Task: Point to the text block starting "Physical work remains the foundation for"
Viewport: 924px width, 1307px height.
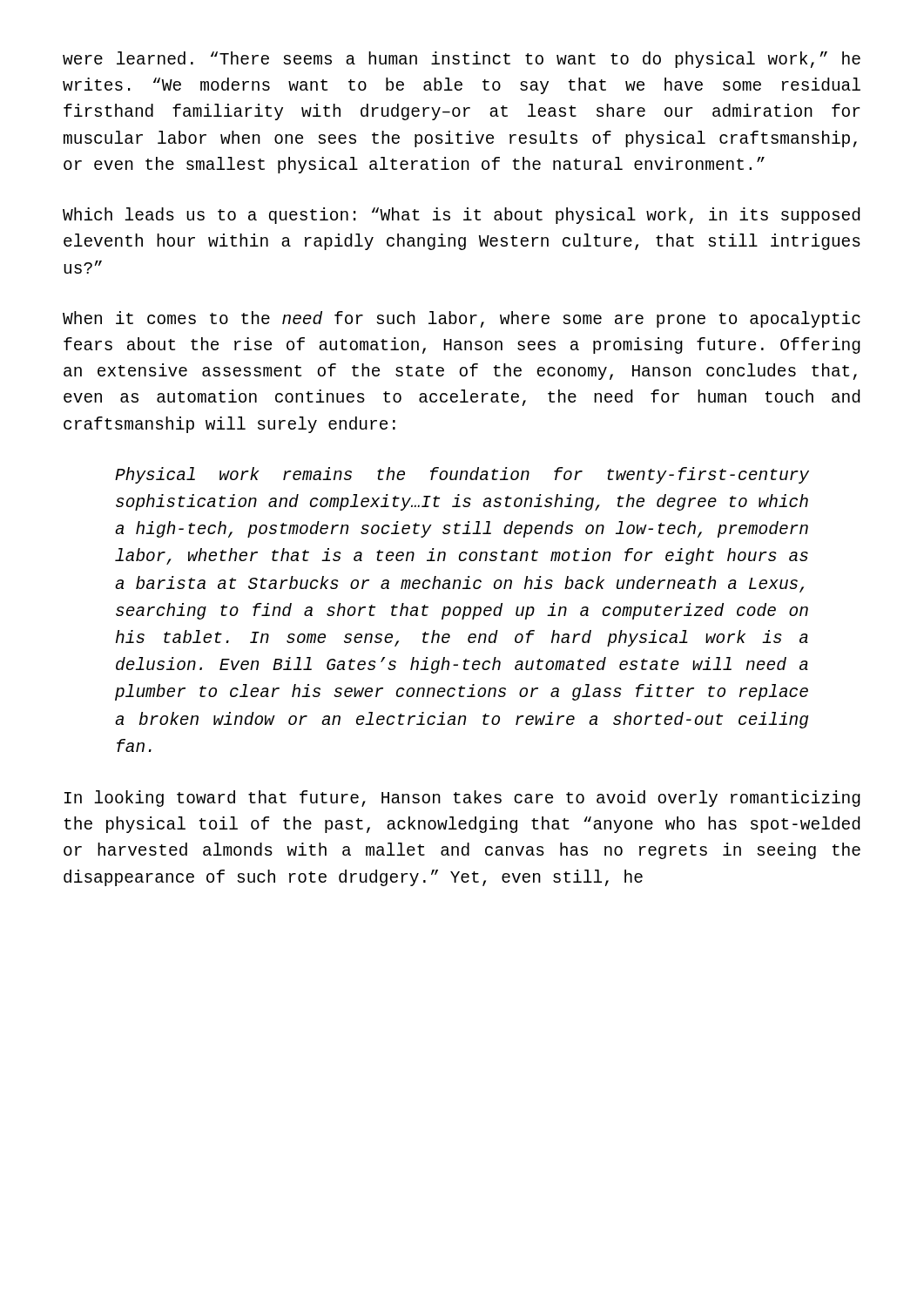Action: click(x=462, y=611)
